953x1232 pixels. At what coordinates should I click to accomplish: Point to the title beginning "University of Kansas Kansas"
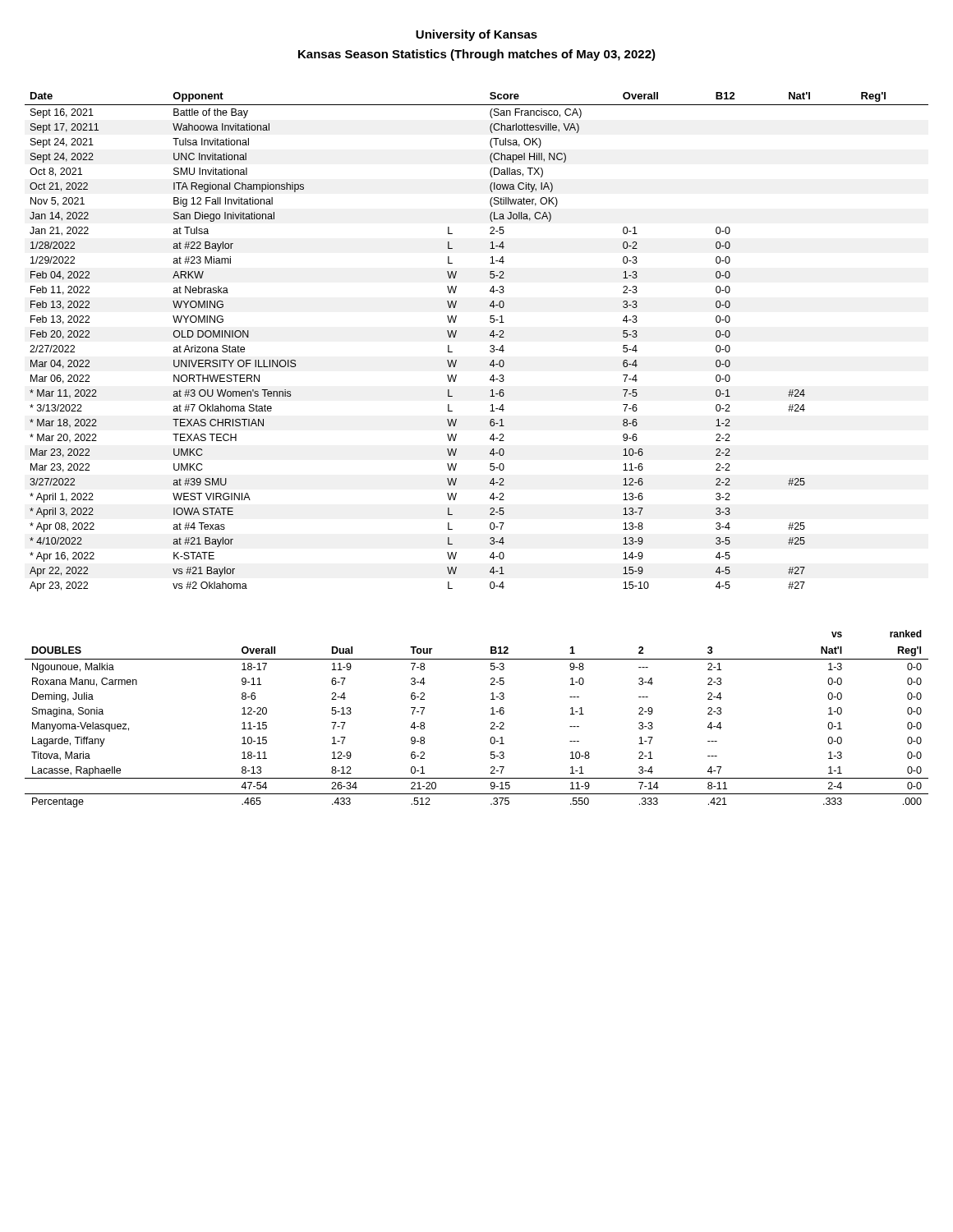(x=476, y=44)
